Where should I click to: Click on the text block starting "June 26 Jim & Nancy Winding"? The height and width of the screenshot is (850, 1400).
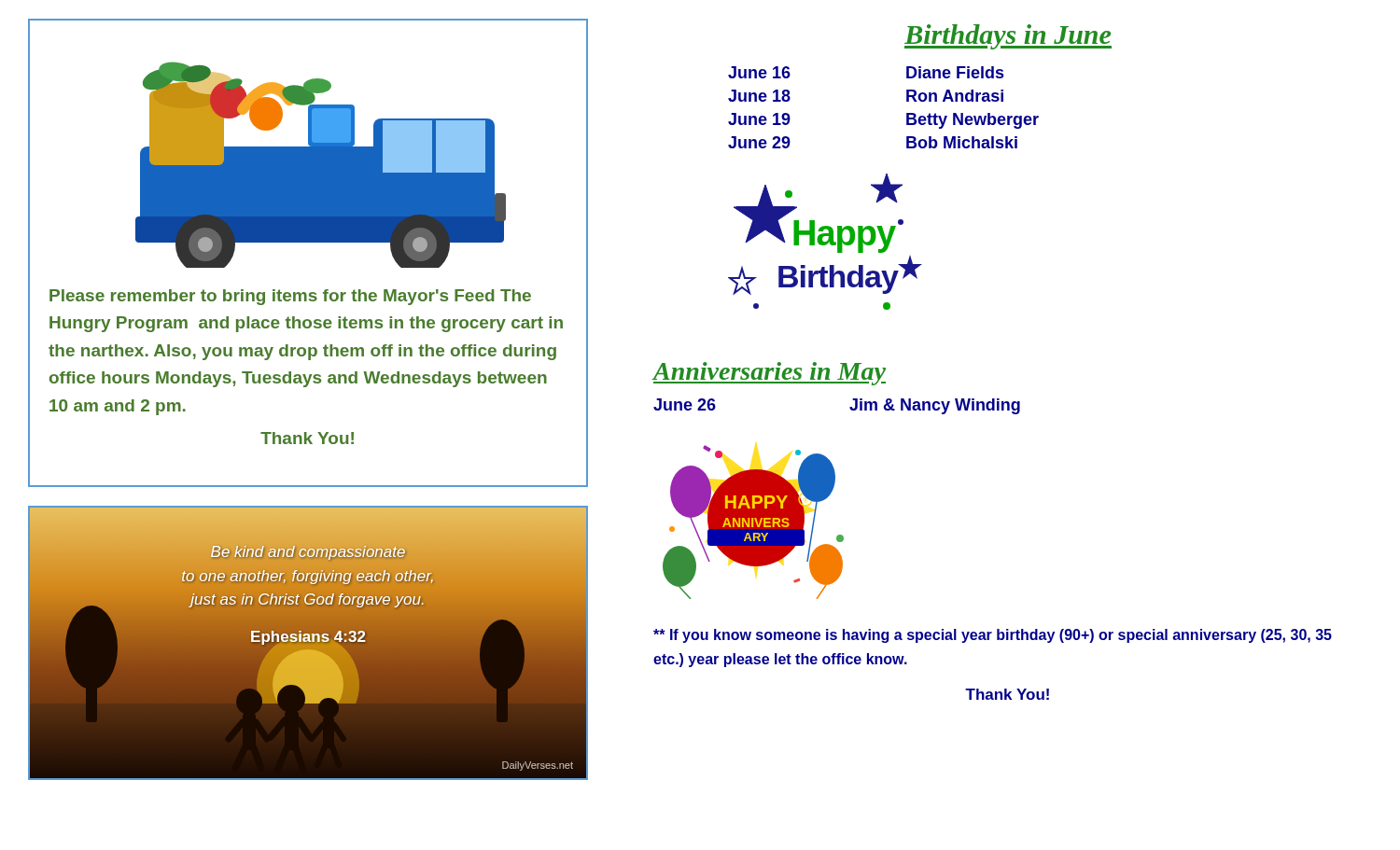[x=1008, y=405]
